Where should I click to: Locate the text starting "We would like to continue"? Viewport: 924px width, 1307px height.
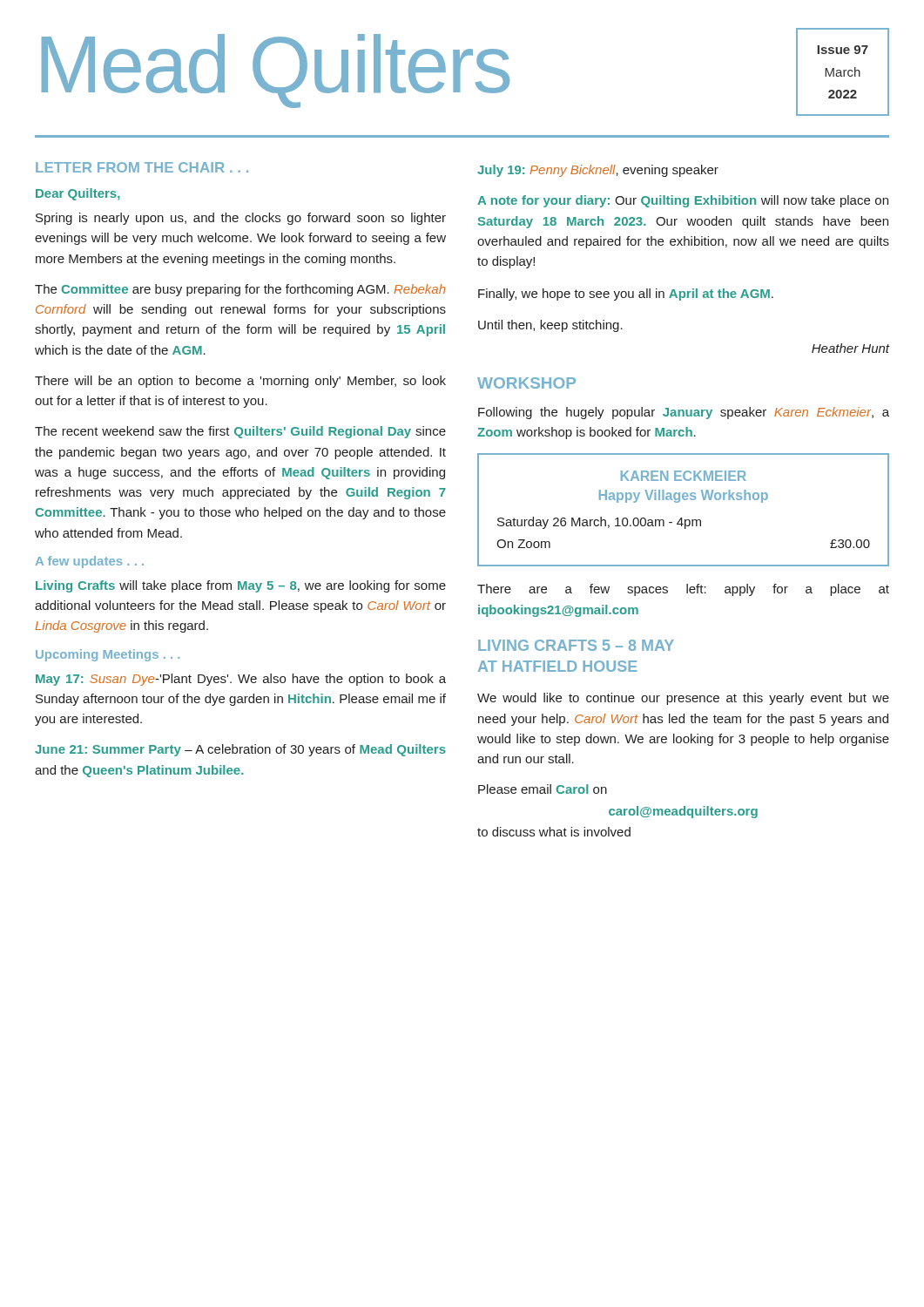(x=683, y=728)
